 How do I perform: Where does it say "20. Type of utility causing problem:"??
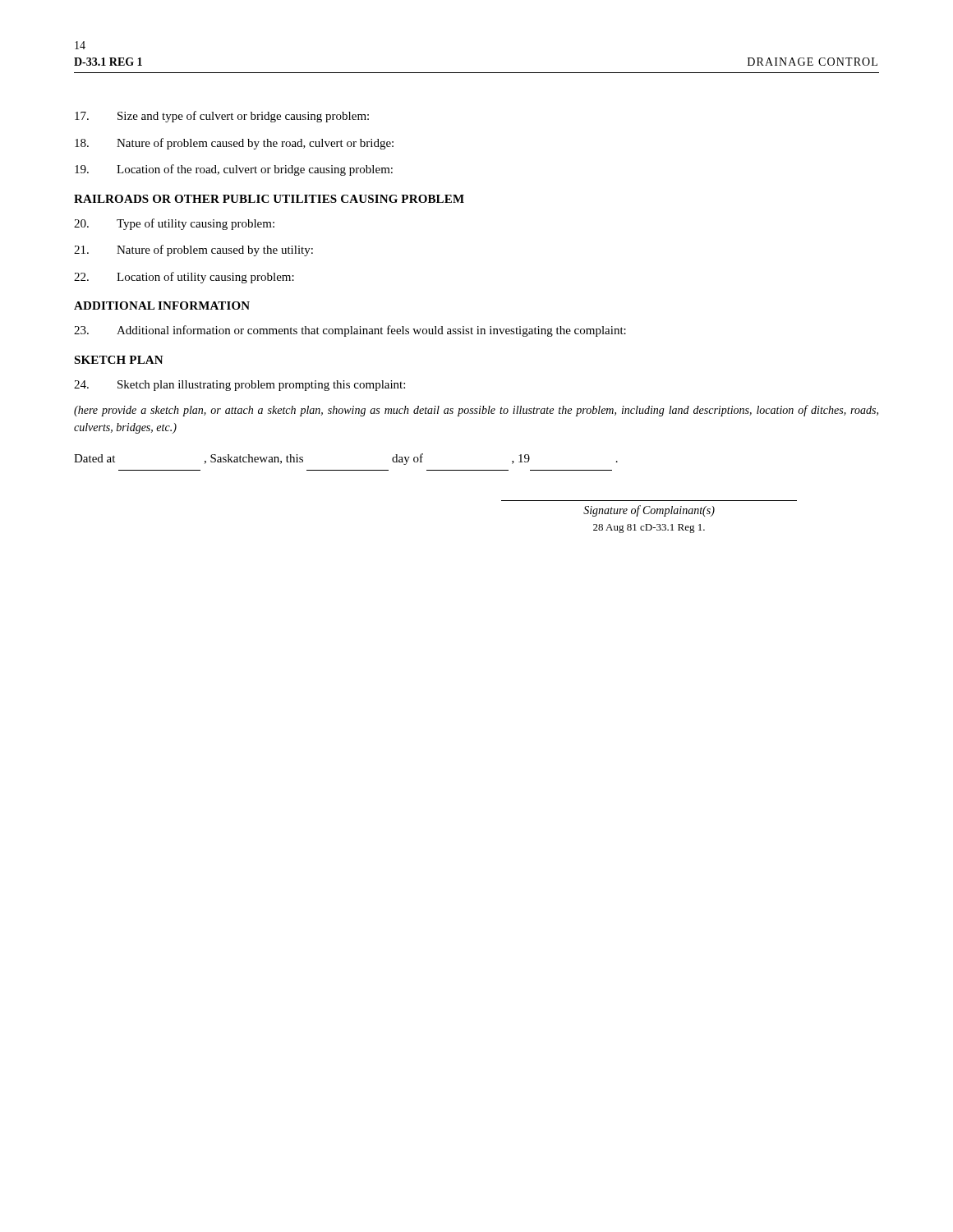pos(175,223)
